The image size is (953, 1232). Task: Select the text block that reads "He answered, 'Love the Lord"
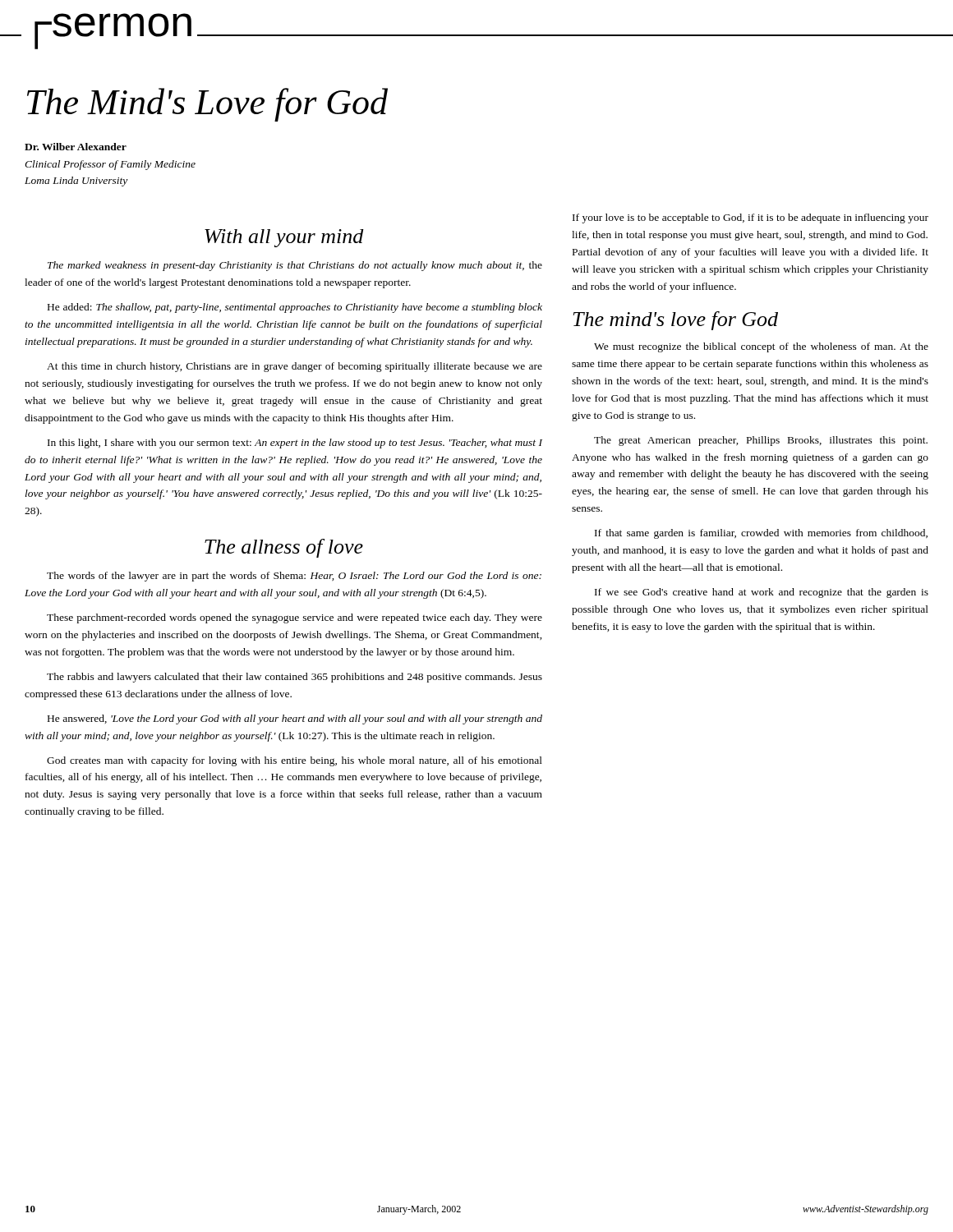(x=283, y=727)
